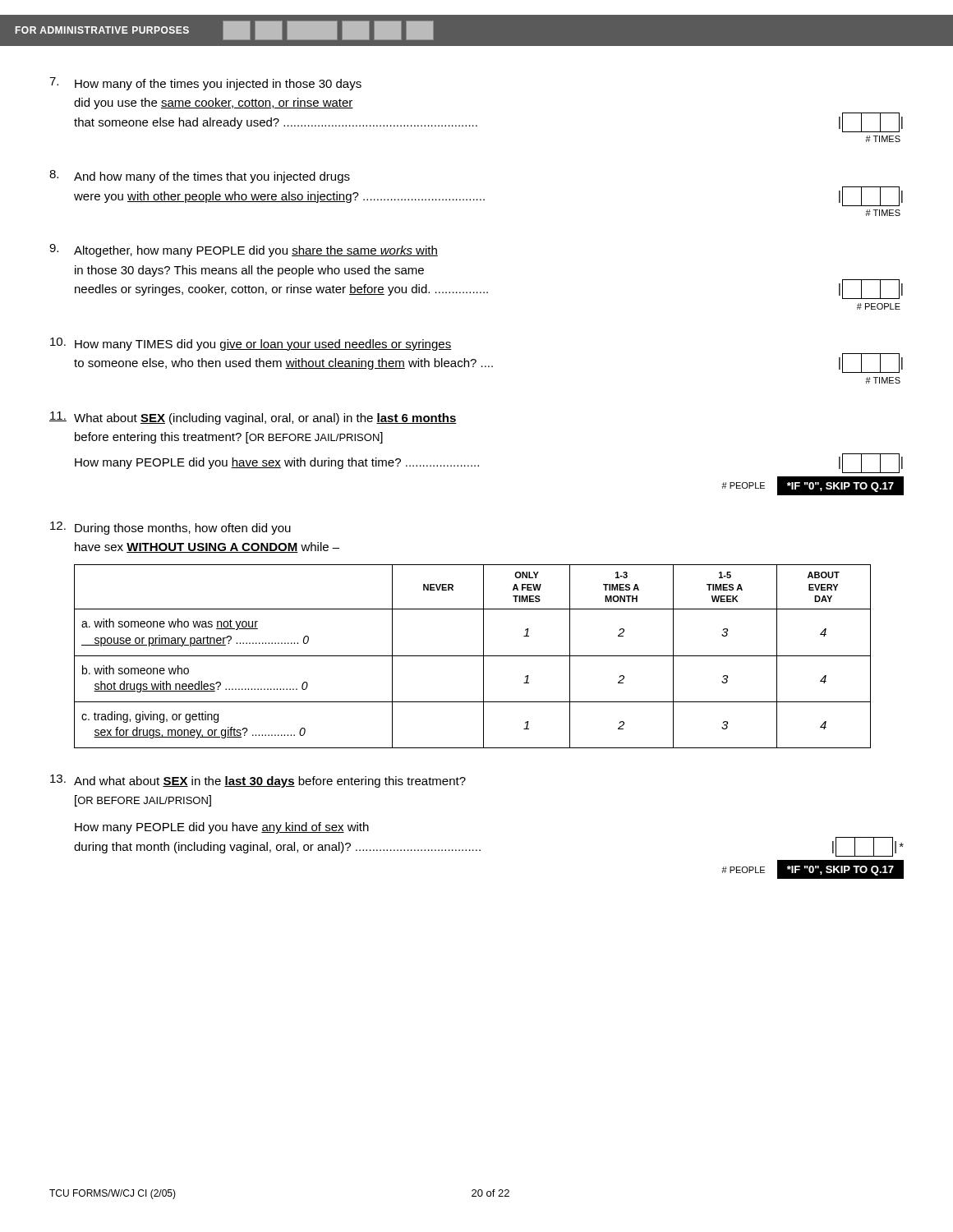
Task: Locate the table with the text "1-5 TIMES A WEEK"
Action: [x=489, y=656]
